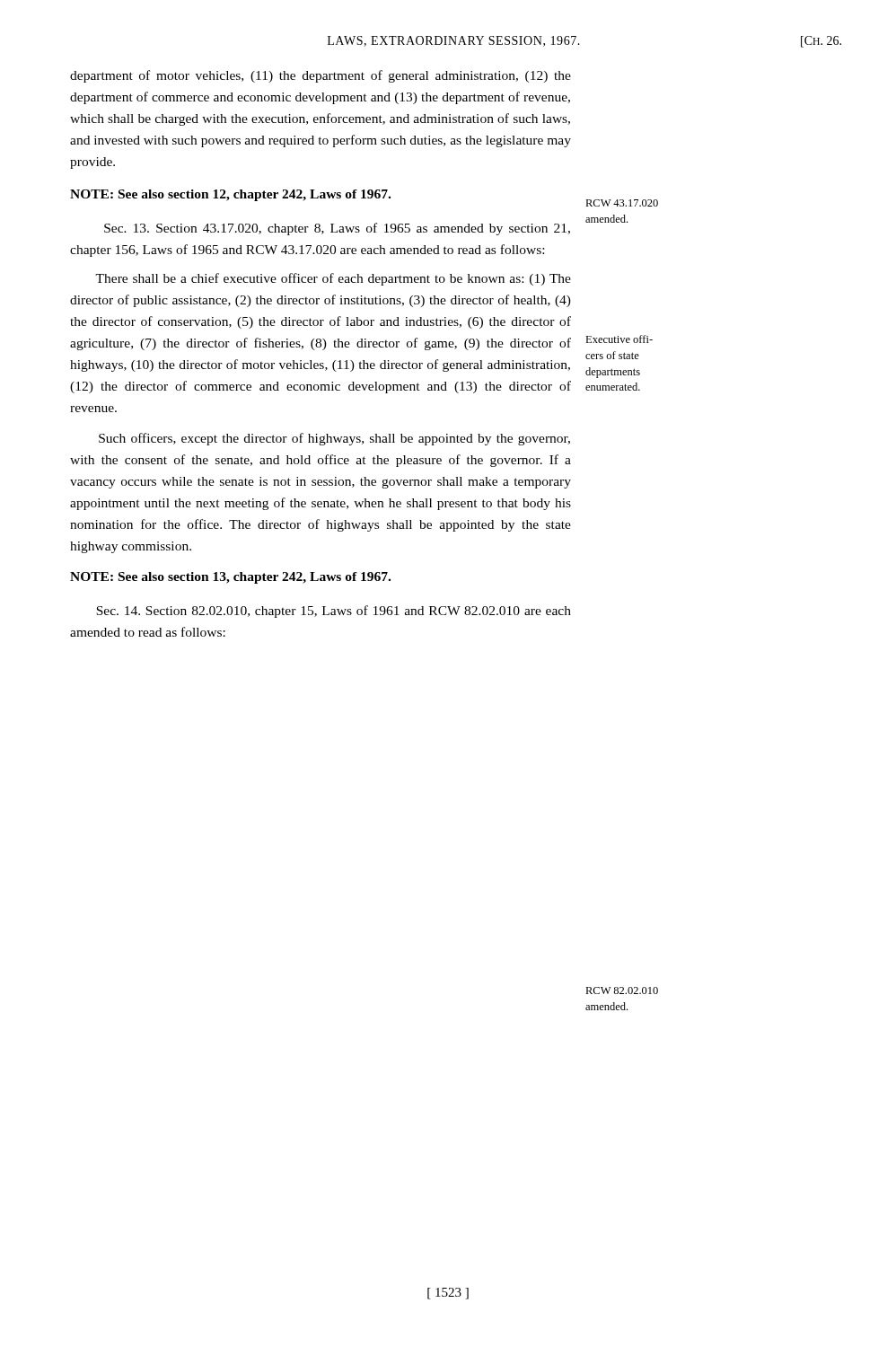Find the text block starting "There shall be a chief executive officer"
This screenshot has height=1347, width=896.
click(321, 343)
